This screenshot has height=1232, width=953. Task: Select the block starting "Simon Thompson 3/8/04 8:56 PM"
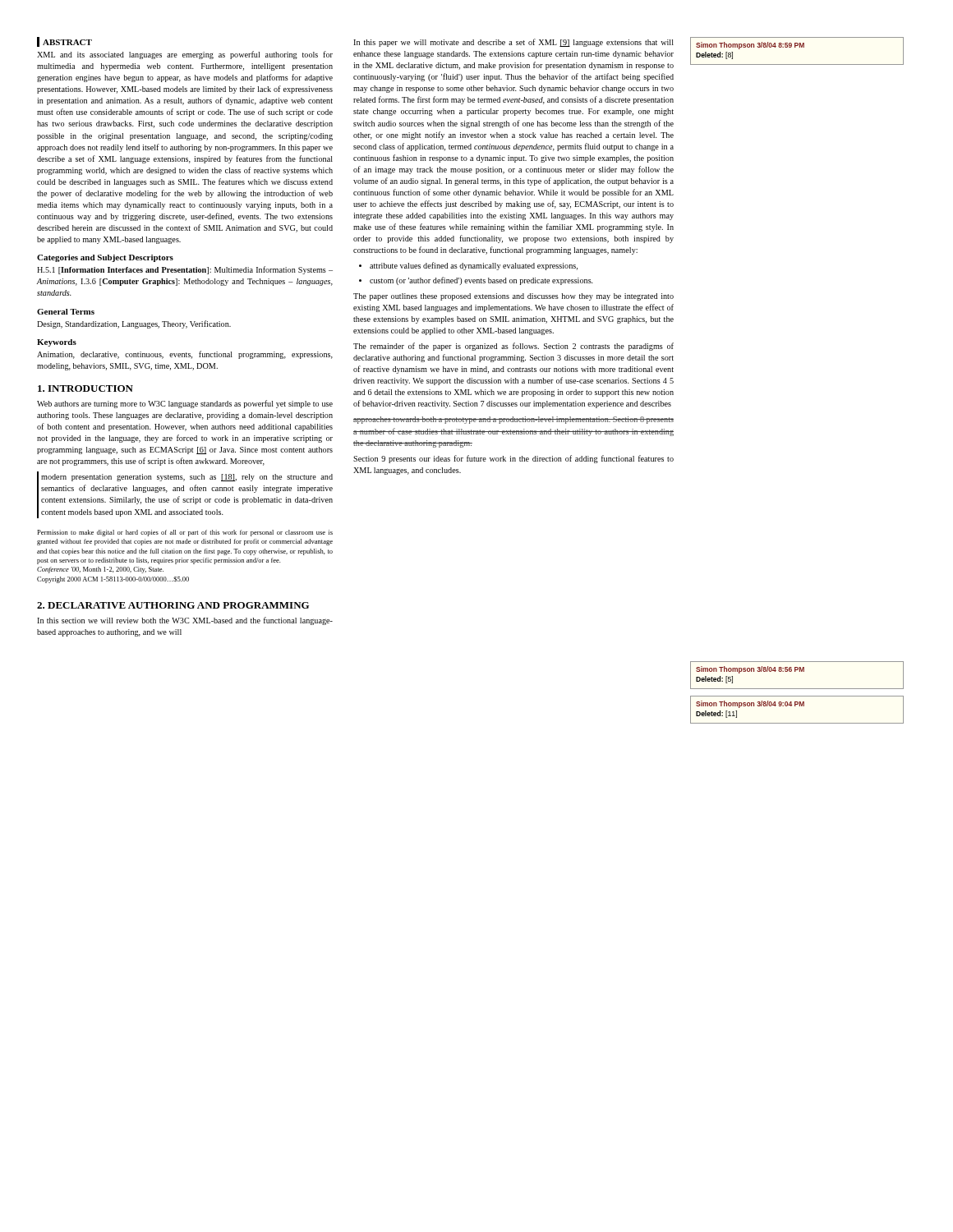750,674
